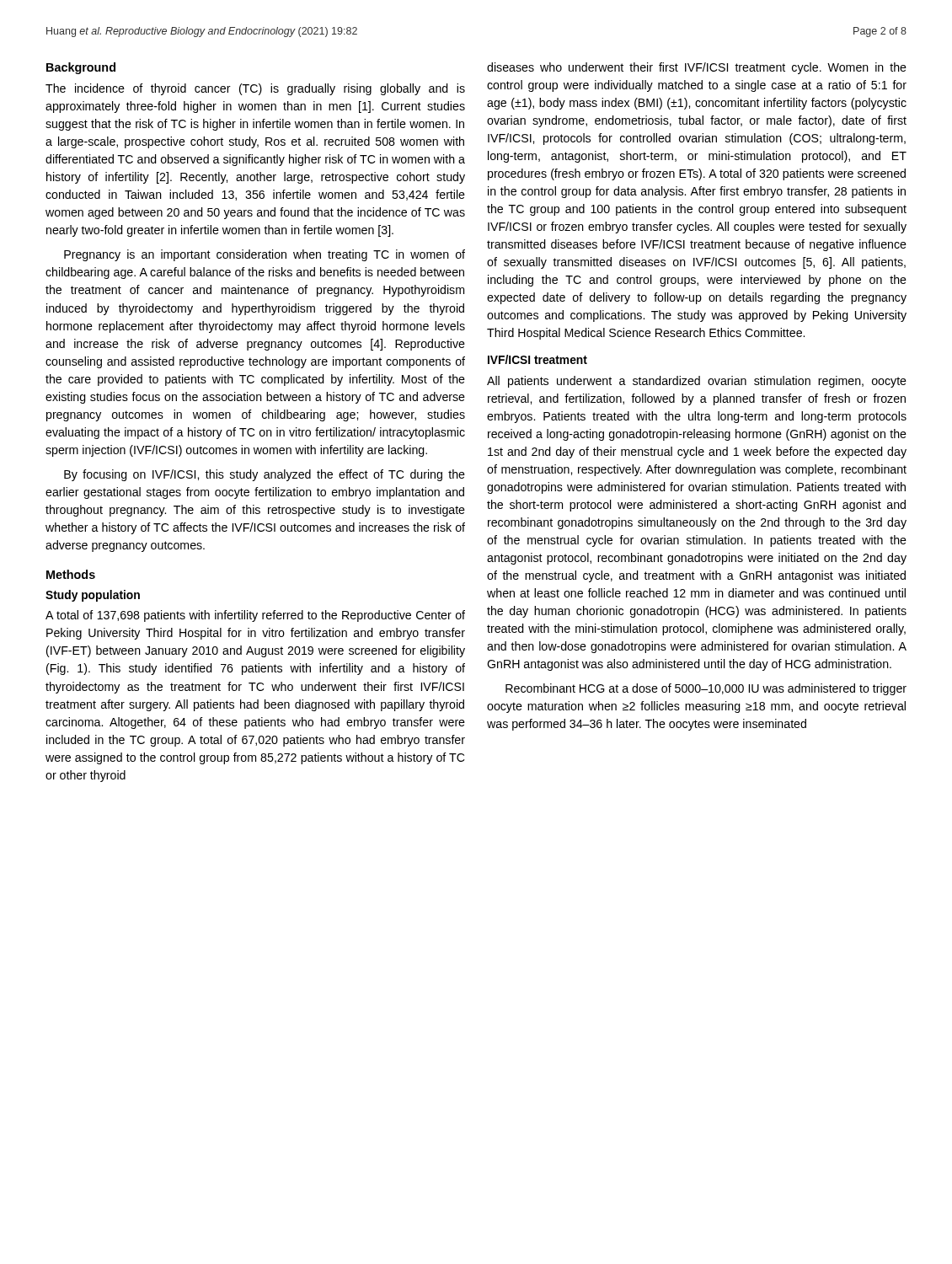Point to the block starting "Study population"
952x1264 pixels.
[x=93, y=595]
